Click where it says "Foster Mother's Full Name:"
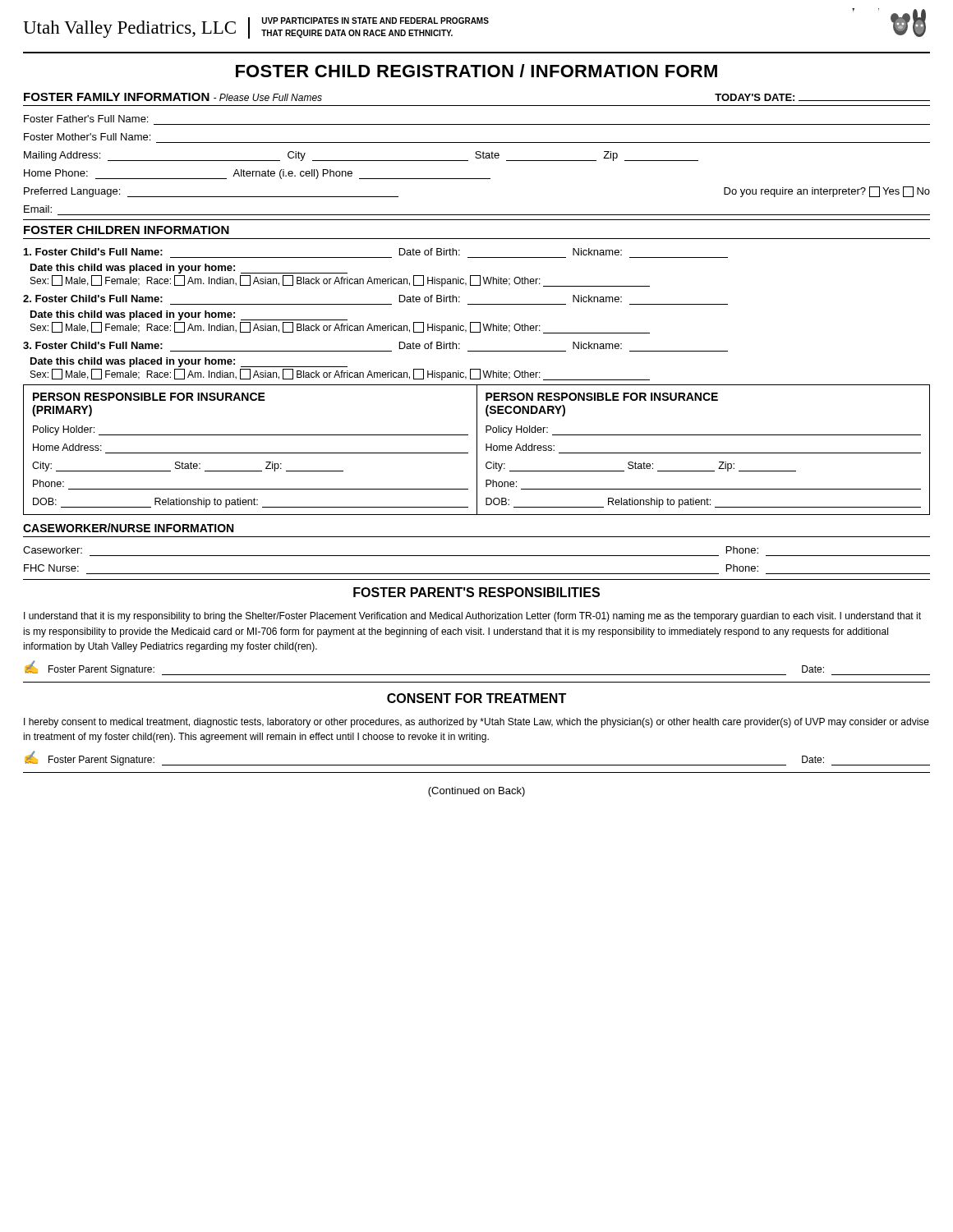The height and width of the screenshot is (1232, 953). point(476,136)
